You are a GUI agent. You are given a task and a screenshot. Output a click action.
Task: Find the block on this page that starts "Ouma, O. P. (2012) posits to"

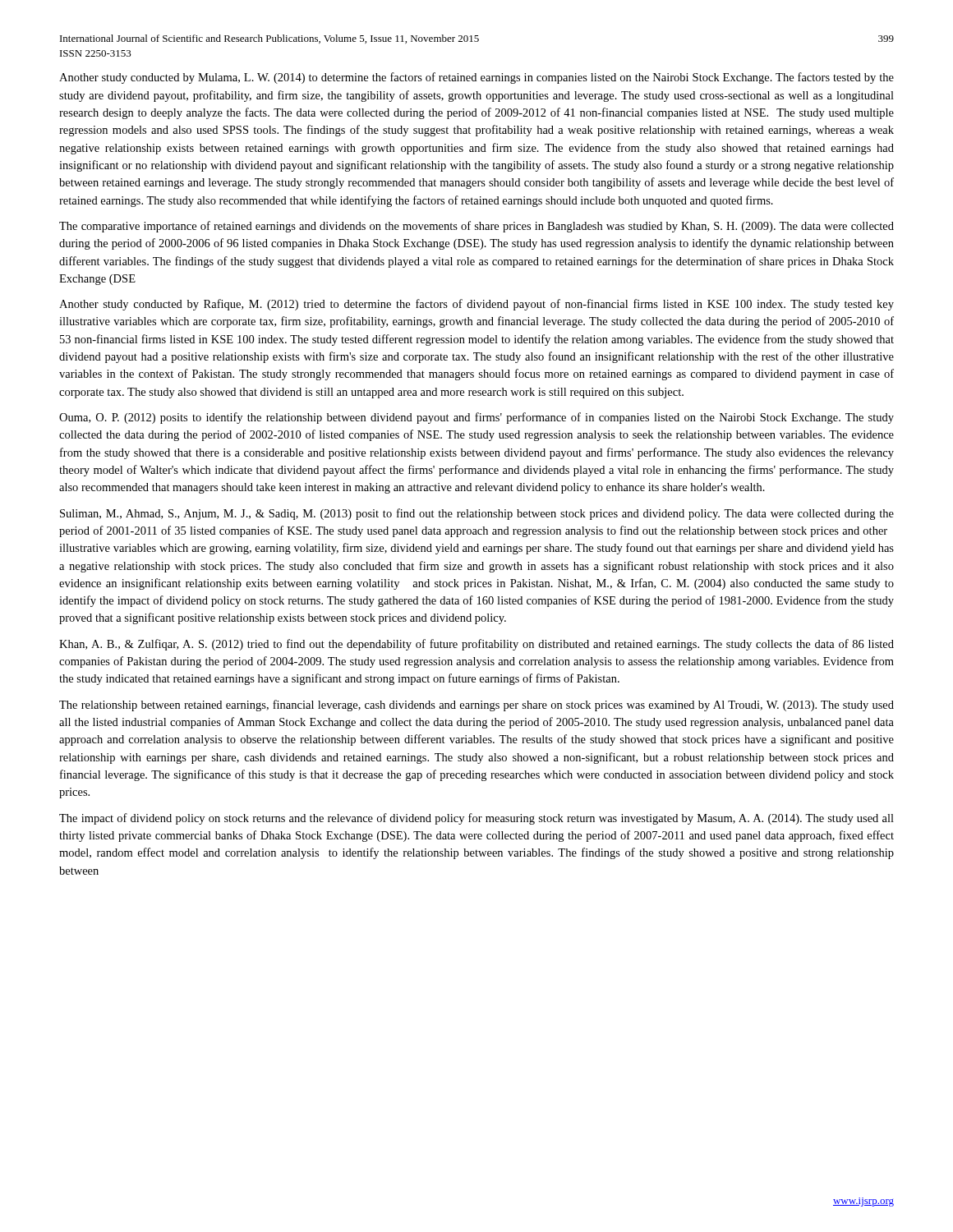coord(476,452)
